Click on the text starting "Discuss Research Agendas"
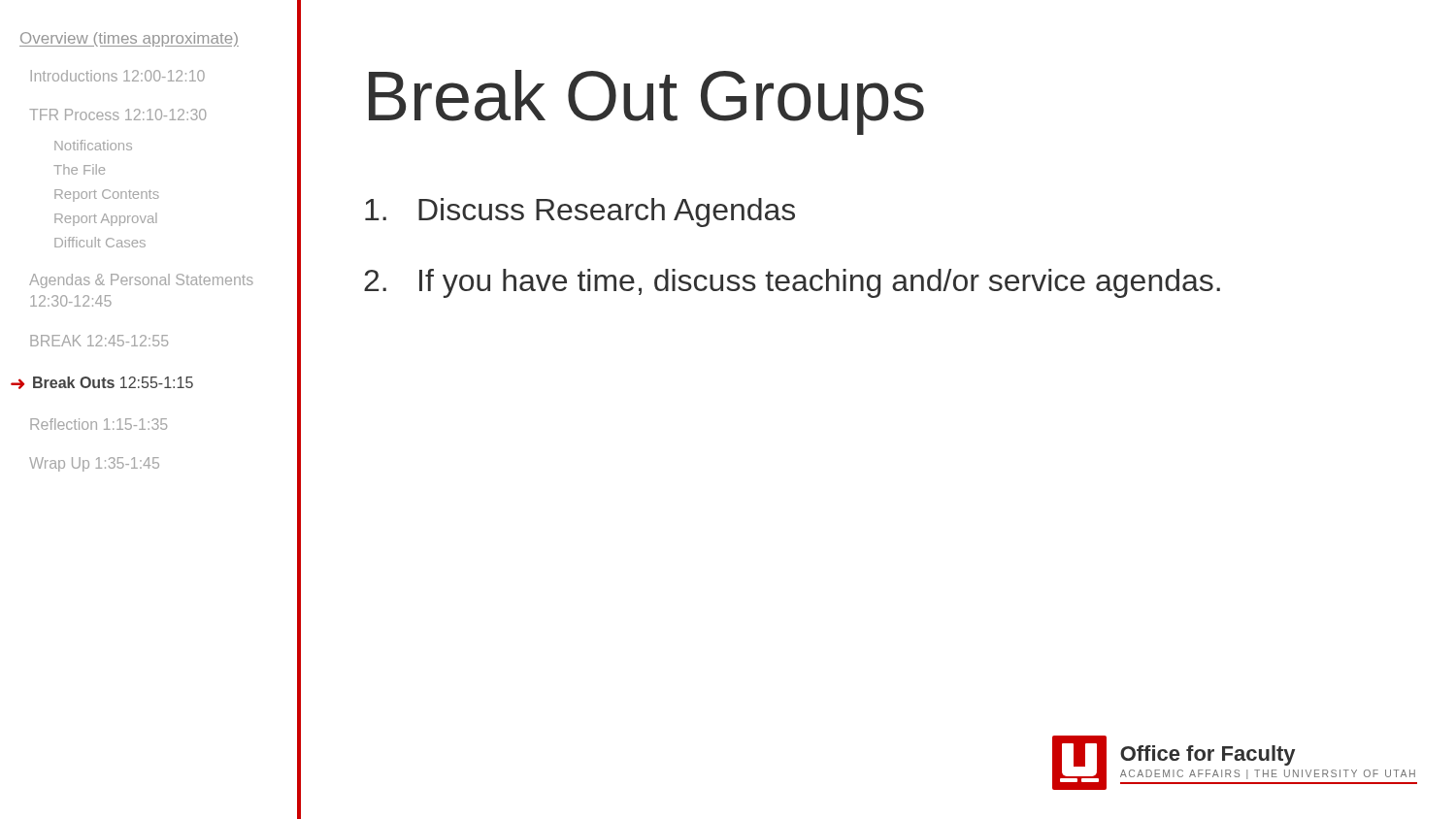The width and height of the screenshot is (1456, 819). pyautogui.click(x=580, y=210)
